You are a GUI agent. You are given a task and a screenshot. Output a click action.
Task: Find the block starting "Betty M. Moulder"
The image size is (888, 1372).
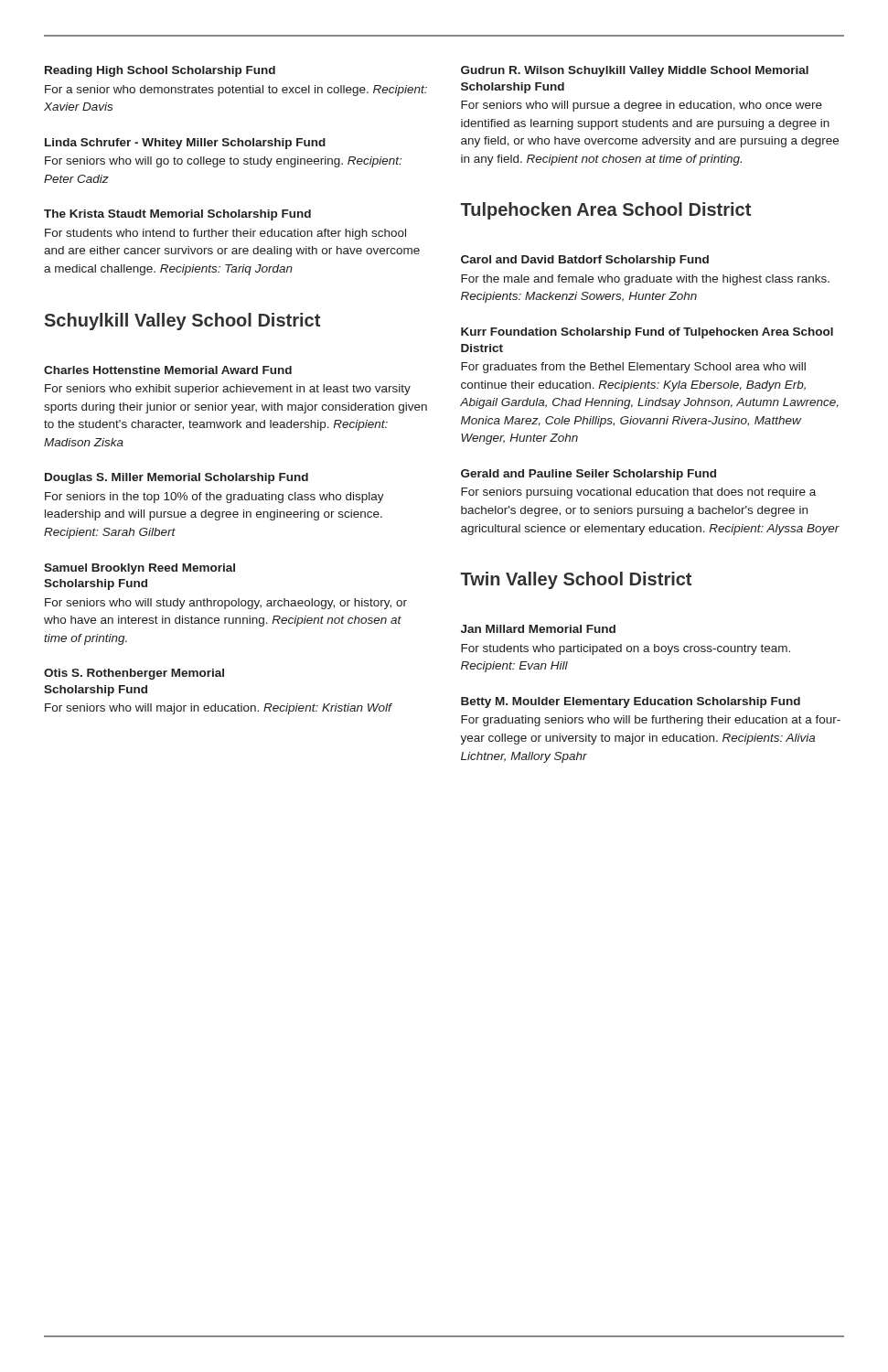(631, 701)
